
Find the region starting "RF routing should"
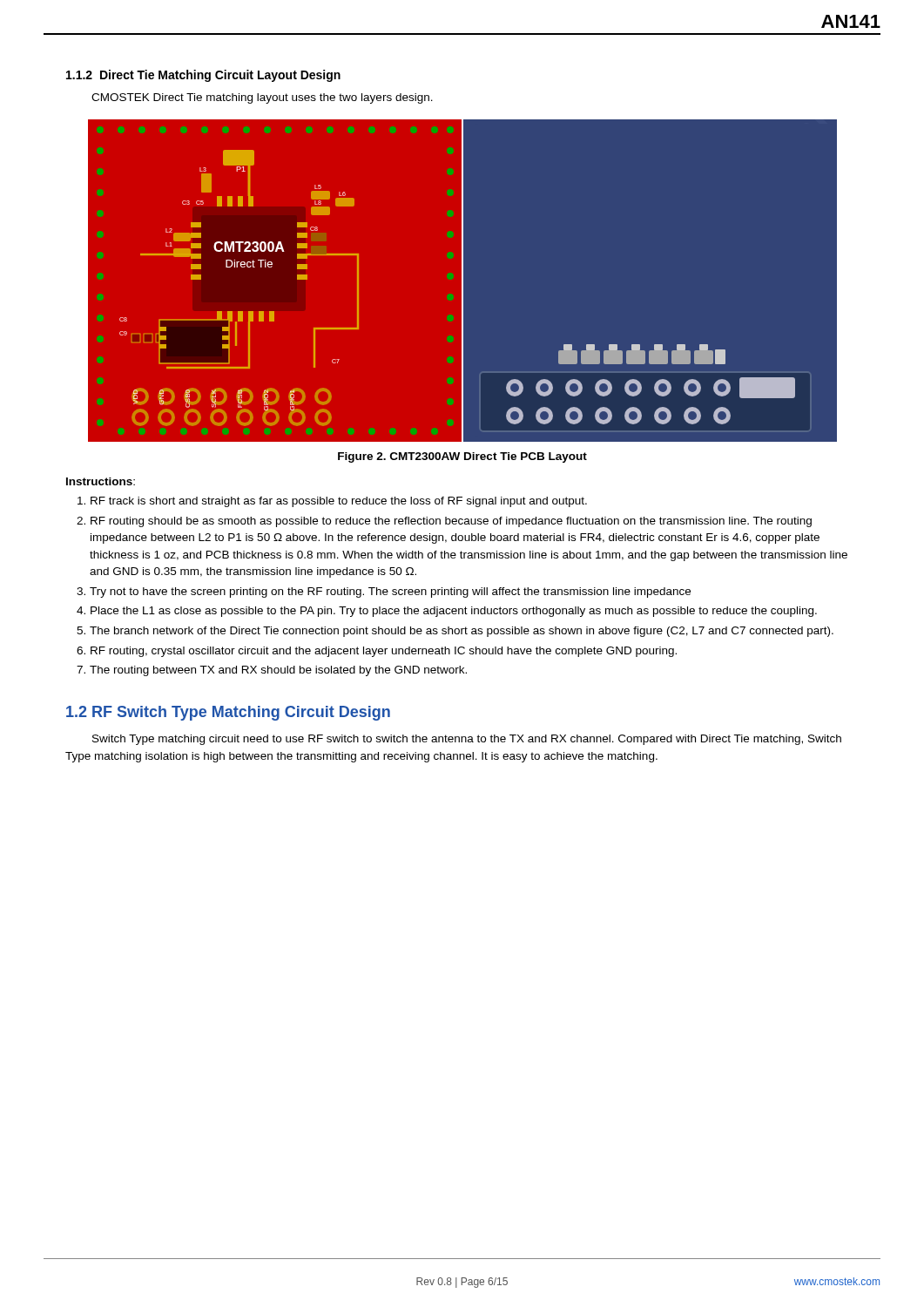point(469,546)
